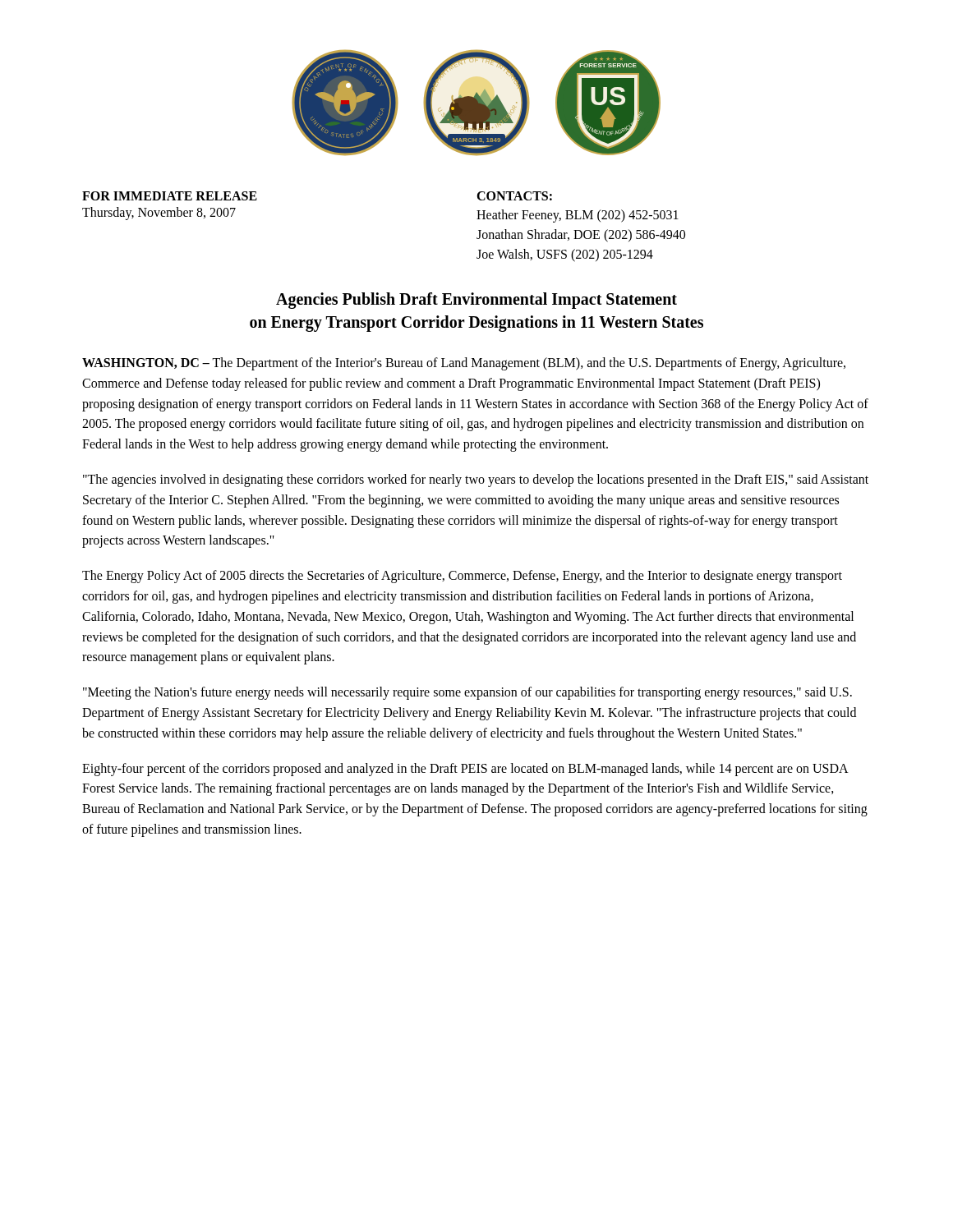Where is the passage that starts "WASHINGTON, DC – The Department of the"?
This screenshot has height=1232, width=953.
(x=476, y=404)
